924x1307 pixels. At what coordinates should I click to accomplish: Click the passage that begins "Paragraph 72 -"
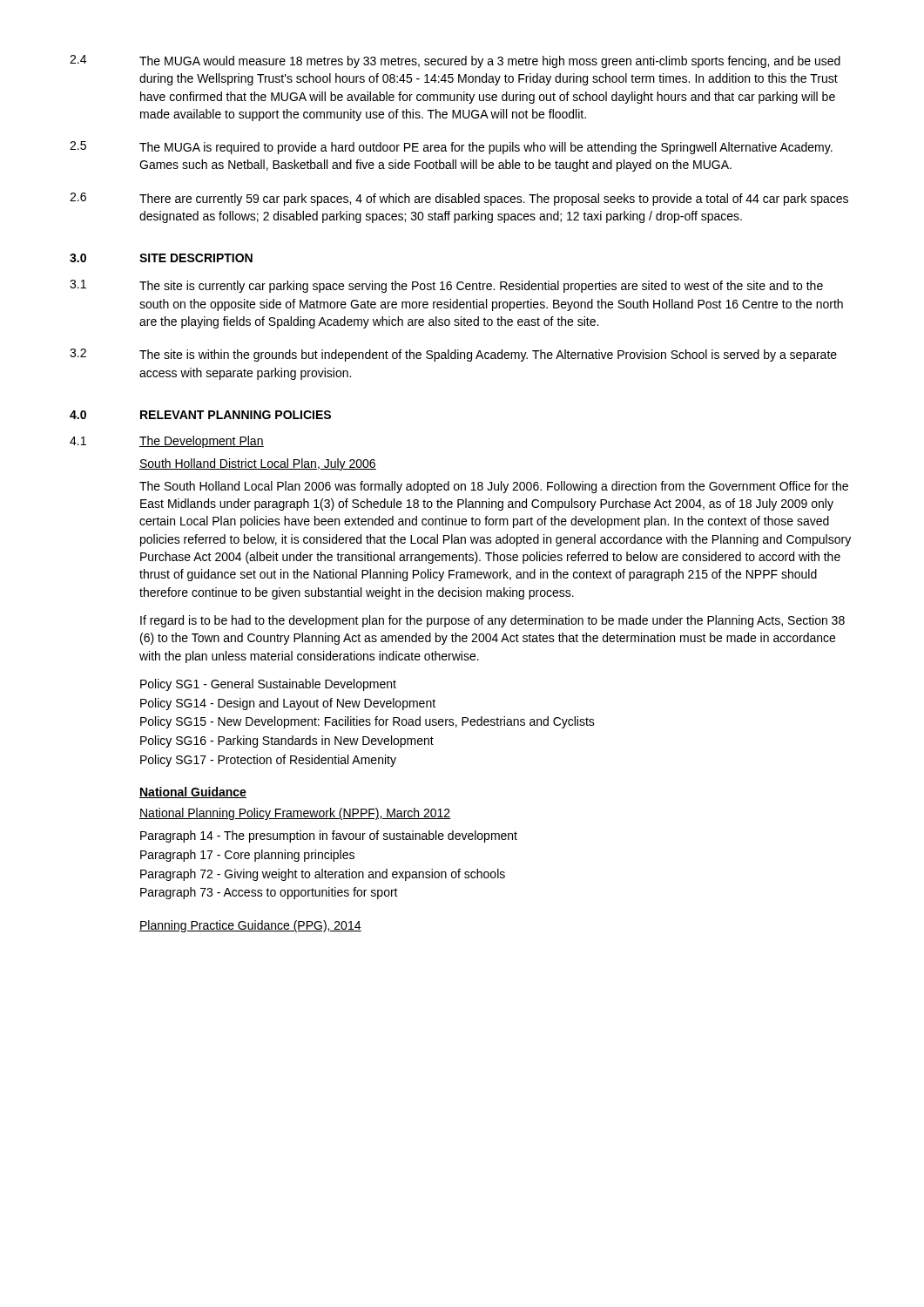(x=322, y=874)
